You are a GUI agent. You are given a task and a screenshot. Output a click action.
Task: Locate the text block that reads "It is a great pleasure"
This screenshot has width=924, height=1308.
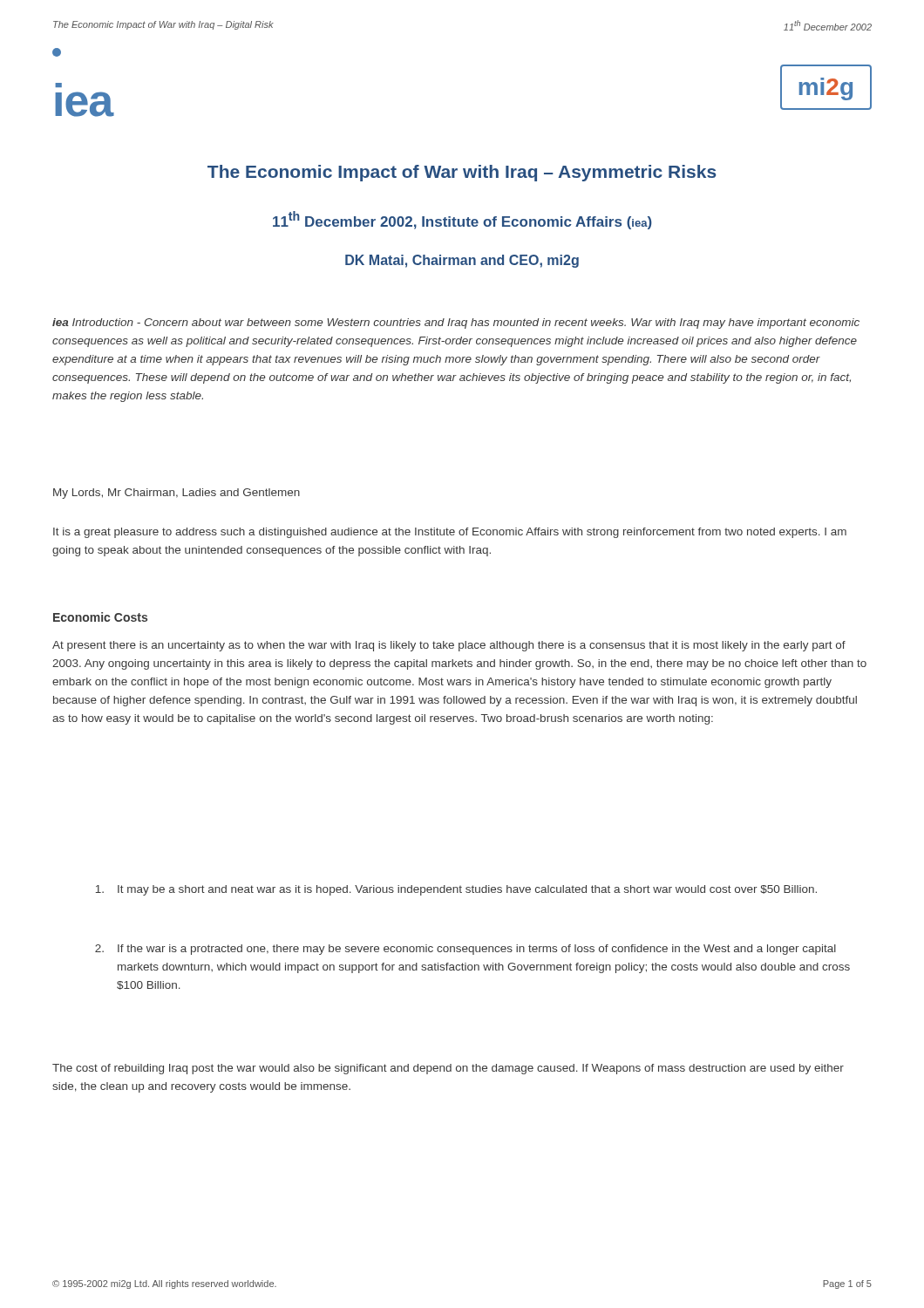(x=450, y=541)
